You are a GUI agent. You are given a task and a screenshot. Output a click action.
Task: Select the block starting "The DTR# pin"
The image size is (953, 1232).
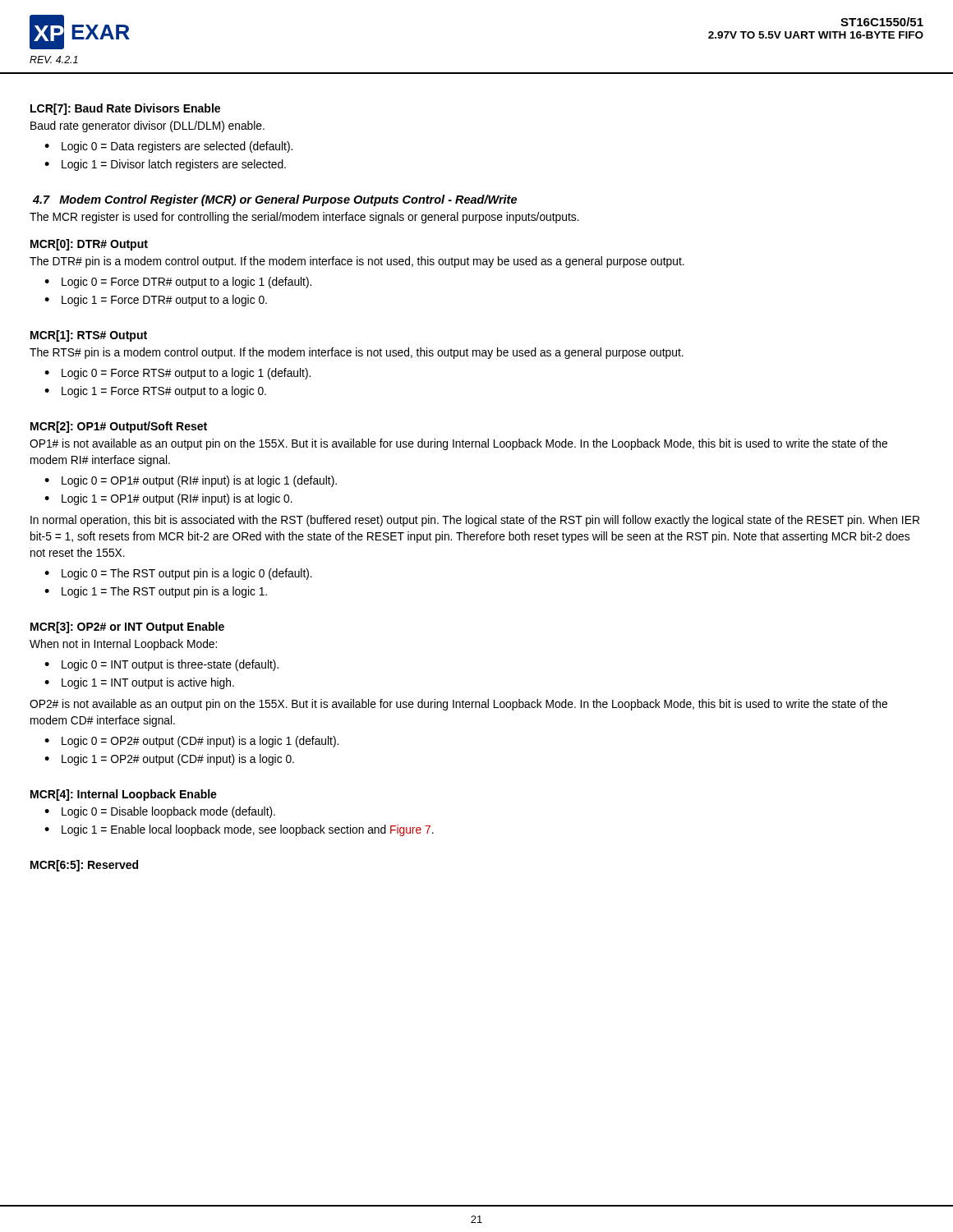(357, 262)
